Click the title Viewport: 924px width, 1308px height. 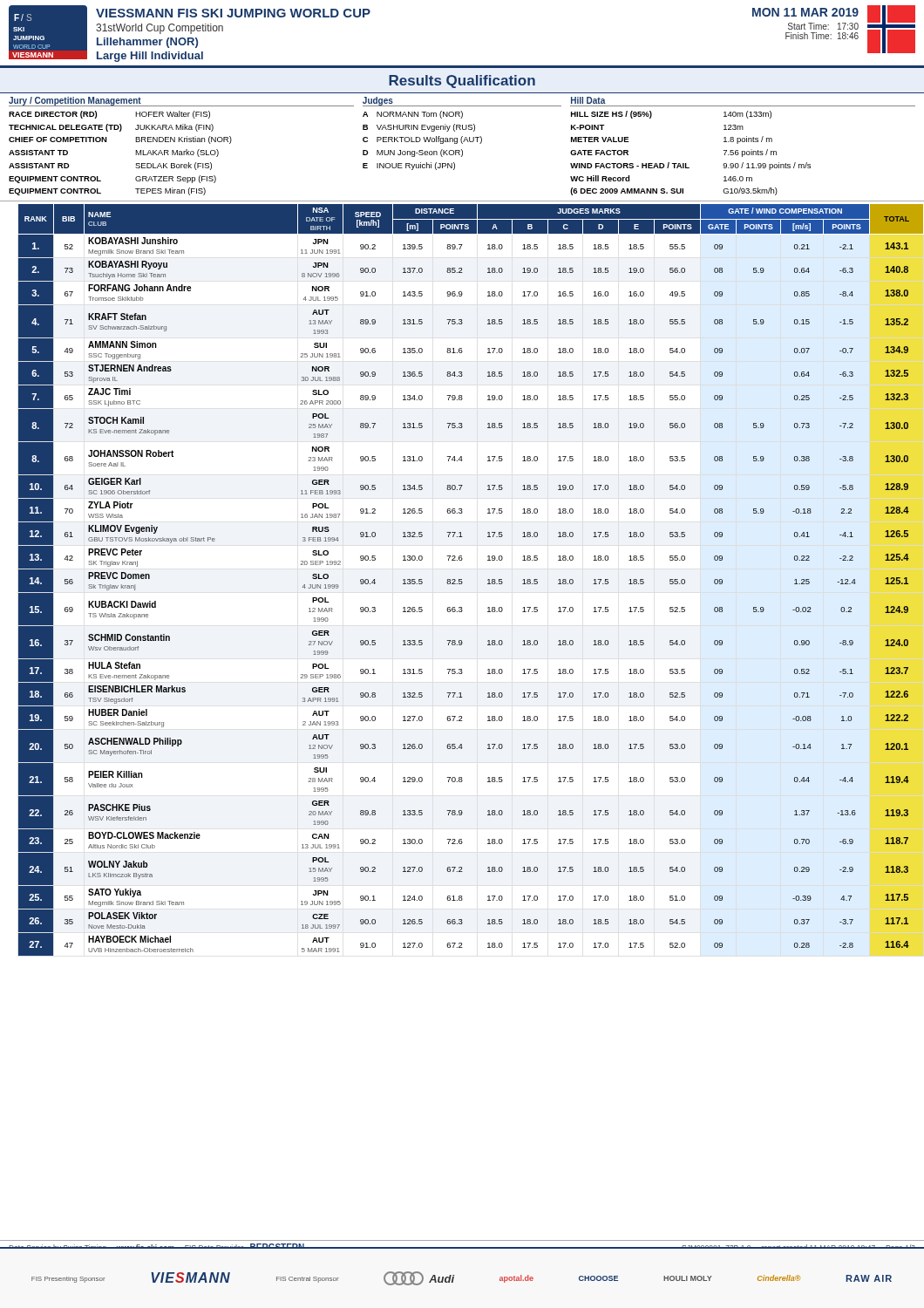point(462,81)
